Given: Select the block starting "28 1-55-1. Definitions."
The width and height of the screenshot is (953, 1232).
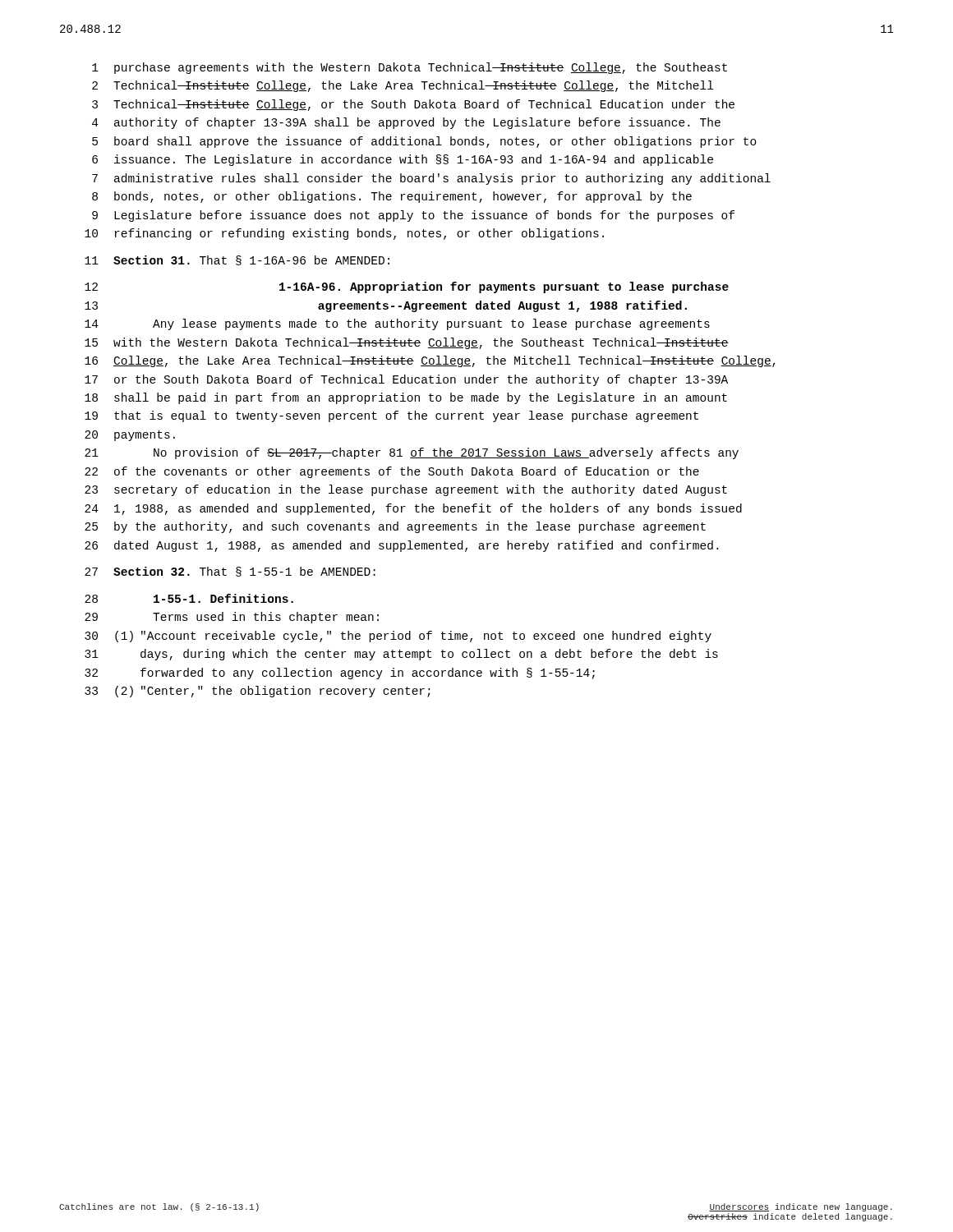Looking at the screenshot, I should tap(189, 598).
